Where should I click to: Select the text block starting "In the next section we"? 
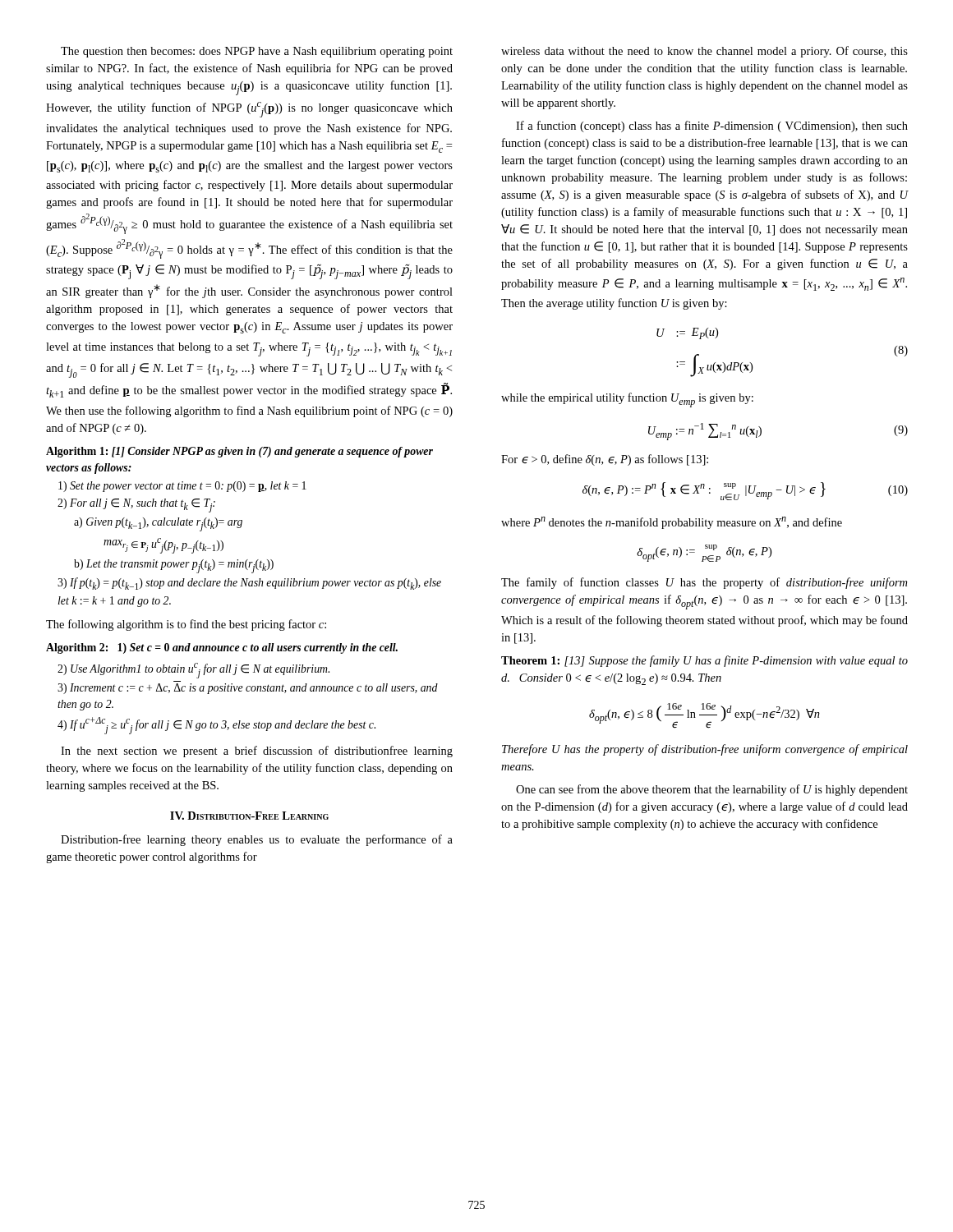249,768
